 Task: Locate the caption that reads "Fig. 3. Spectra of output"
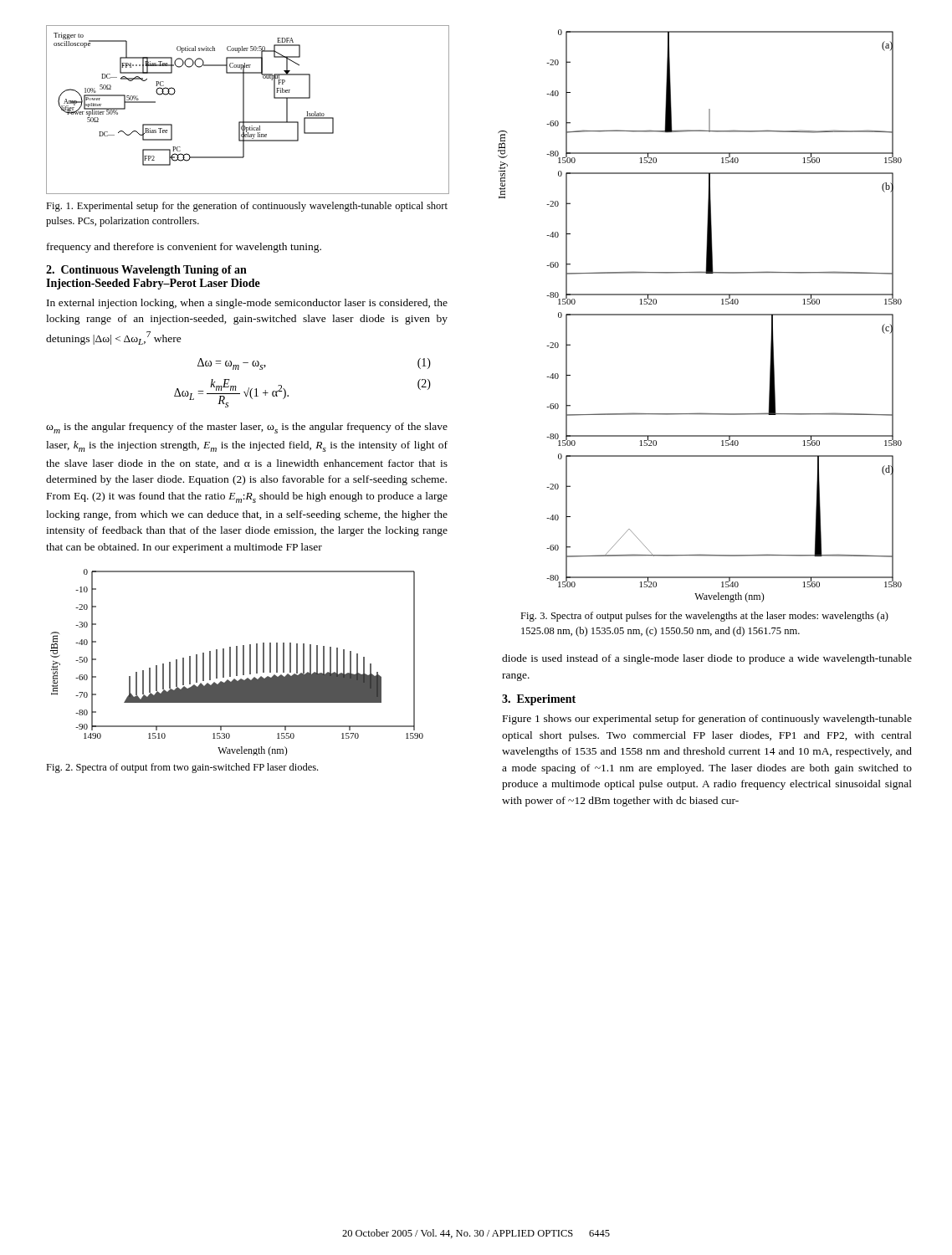[704, 623]
